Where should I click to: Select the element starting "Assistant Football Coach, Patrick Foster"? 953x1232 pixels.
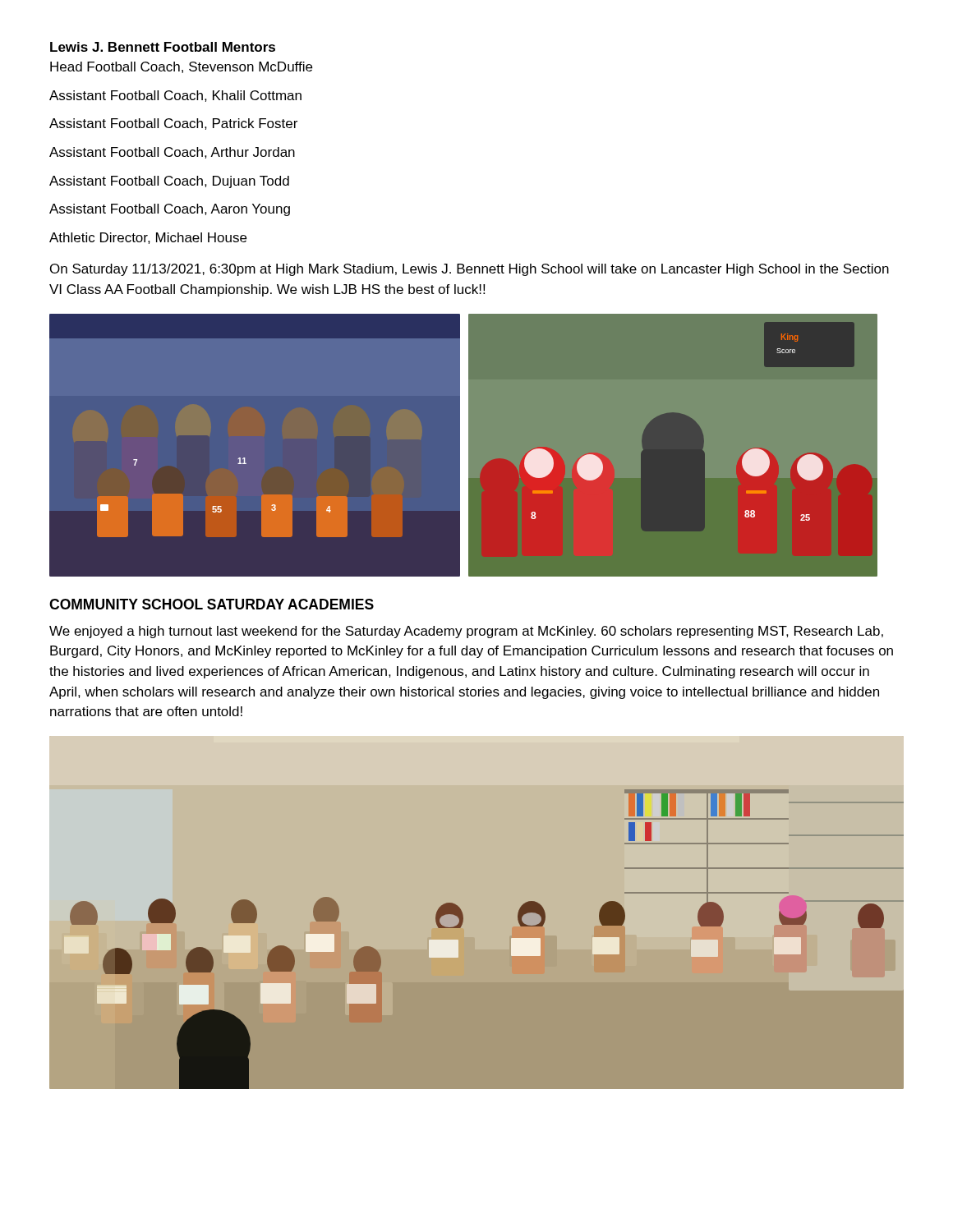[x=173, y=124]
